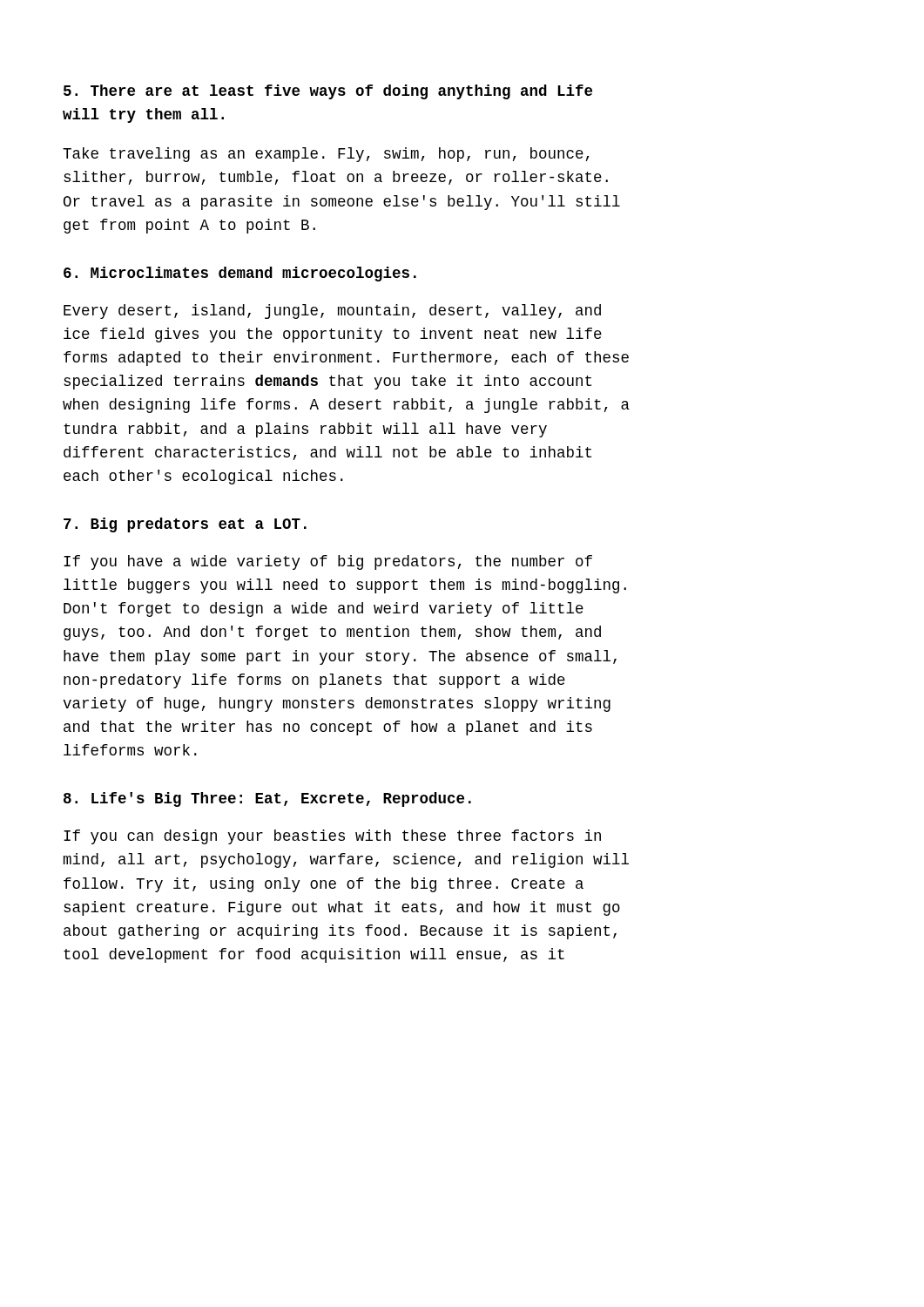The width and height of the screenshot is (924, 1307).
Task: Click on the block starting "6. Microclimates demand"
Action: click(241, 273)
